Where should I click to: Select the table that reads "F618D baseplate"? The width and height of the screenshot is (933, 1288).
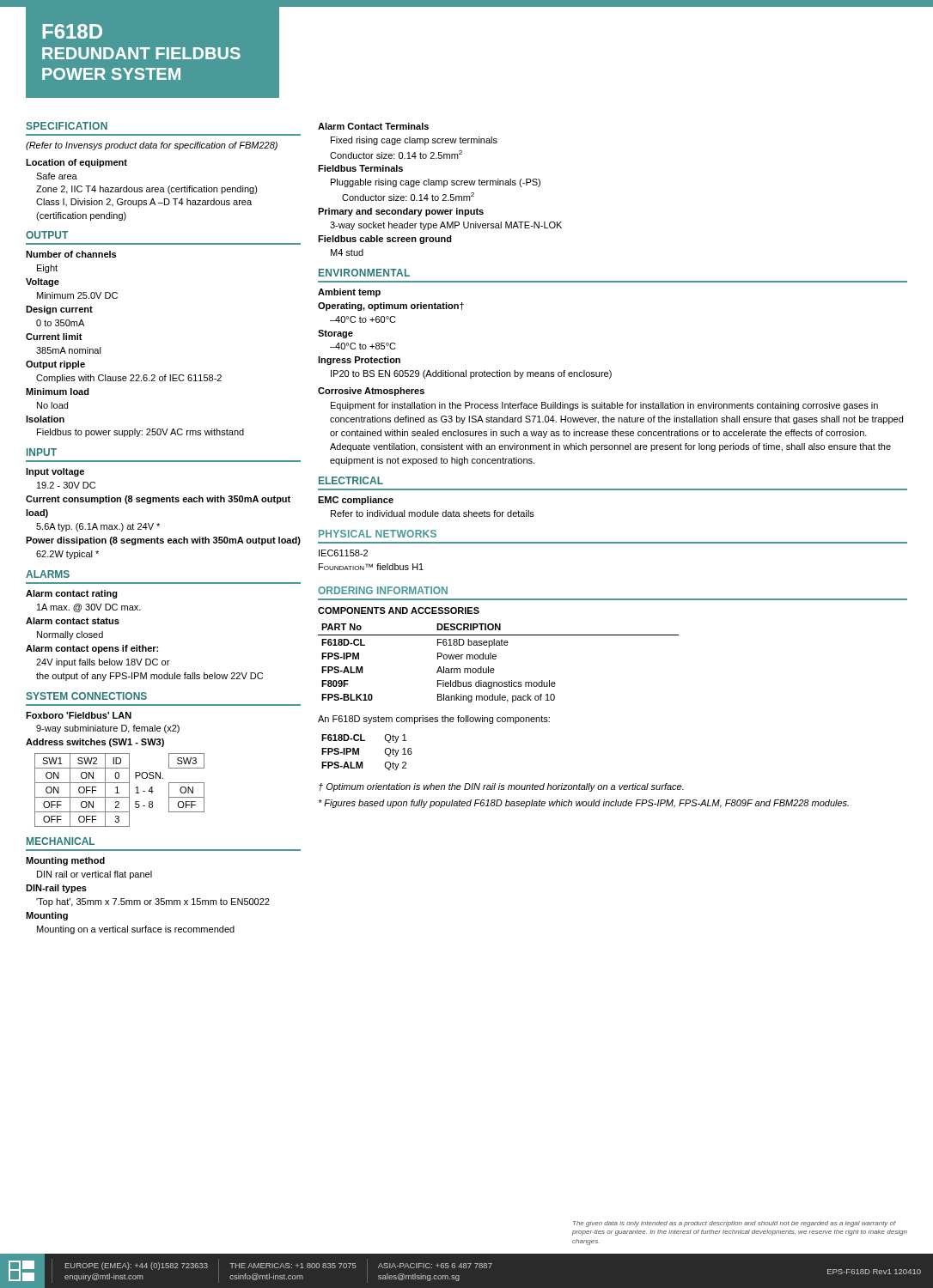pos(613,661)
